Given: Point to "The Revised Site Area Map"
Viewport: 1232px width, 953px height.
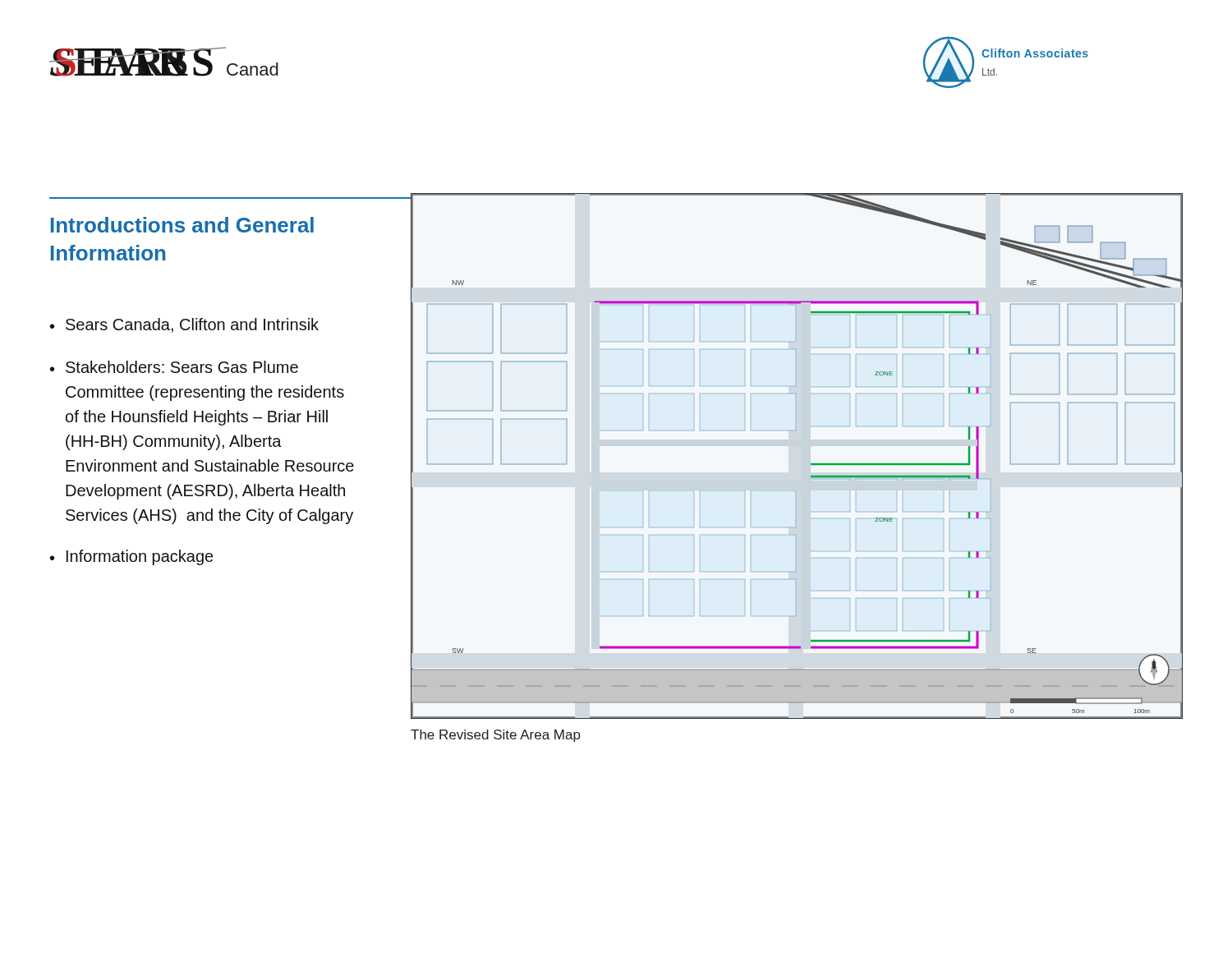Looking at the screenshot, I should coord(496,735).
